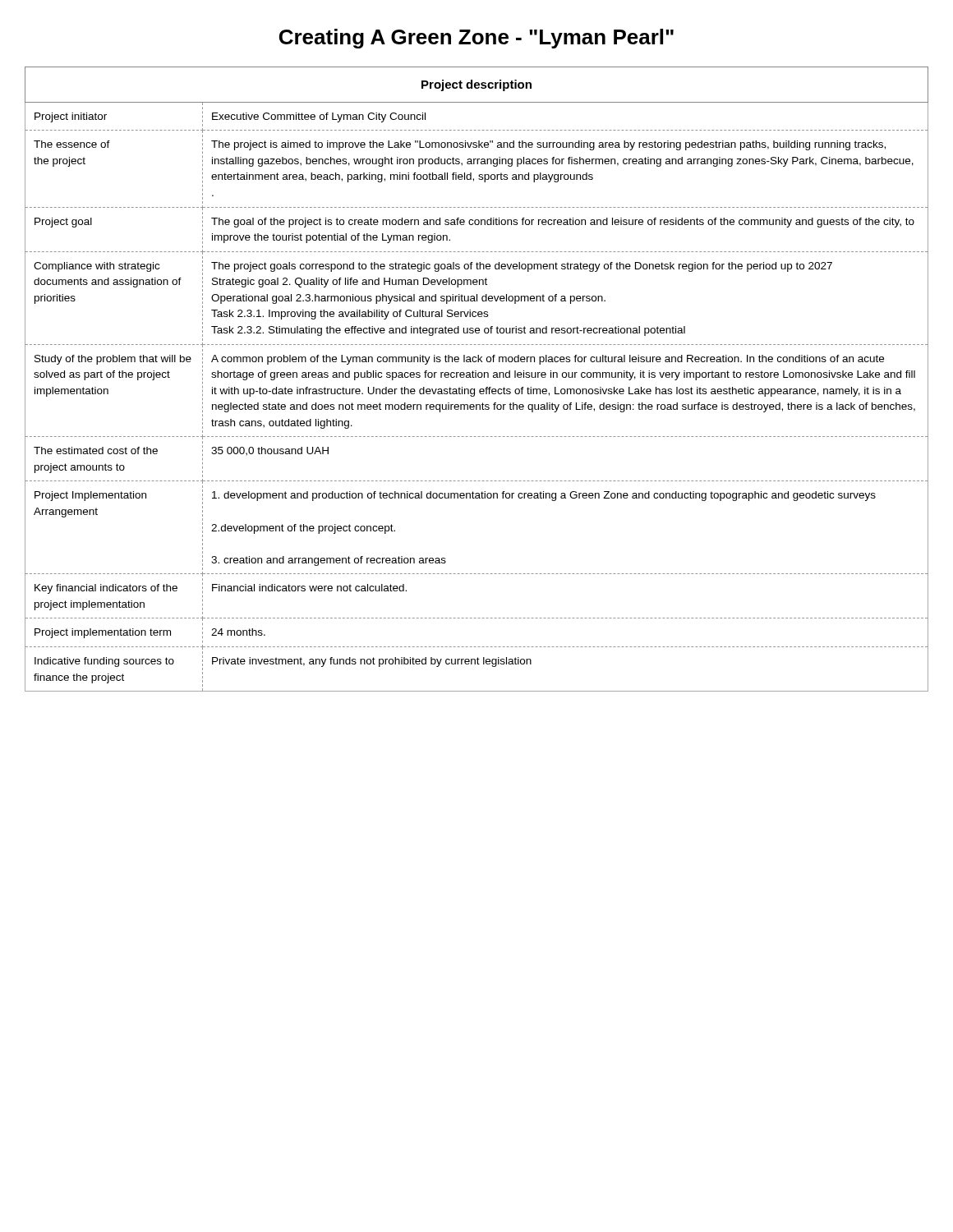This screenshot has width=953, height=1232.
Task: Select the title that reads "Creating A Green Zone - "Lyman Pearl""
Action: [x=476, y=37]
